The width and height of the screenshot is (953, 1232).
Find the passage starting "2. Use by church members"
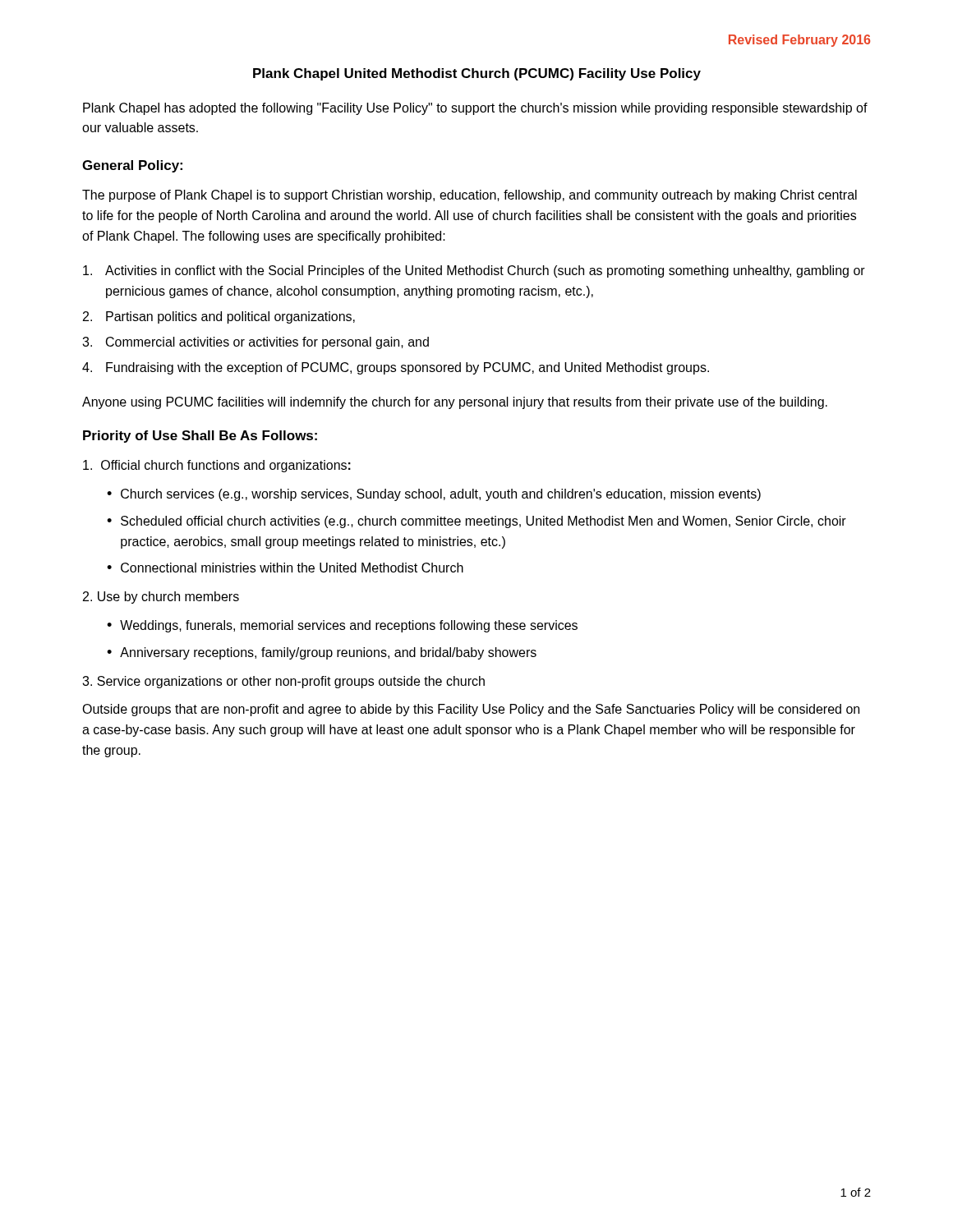click(x=161, y=597)
